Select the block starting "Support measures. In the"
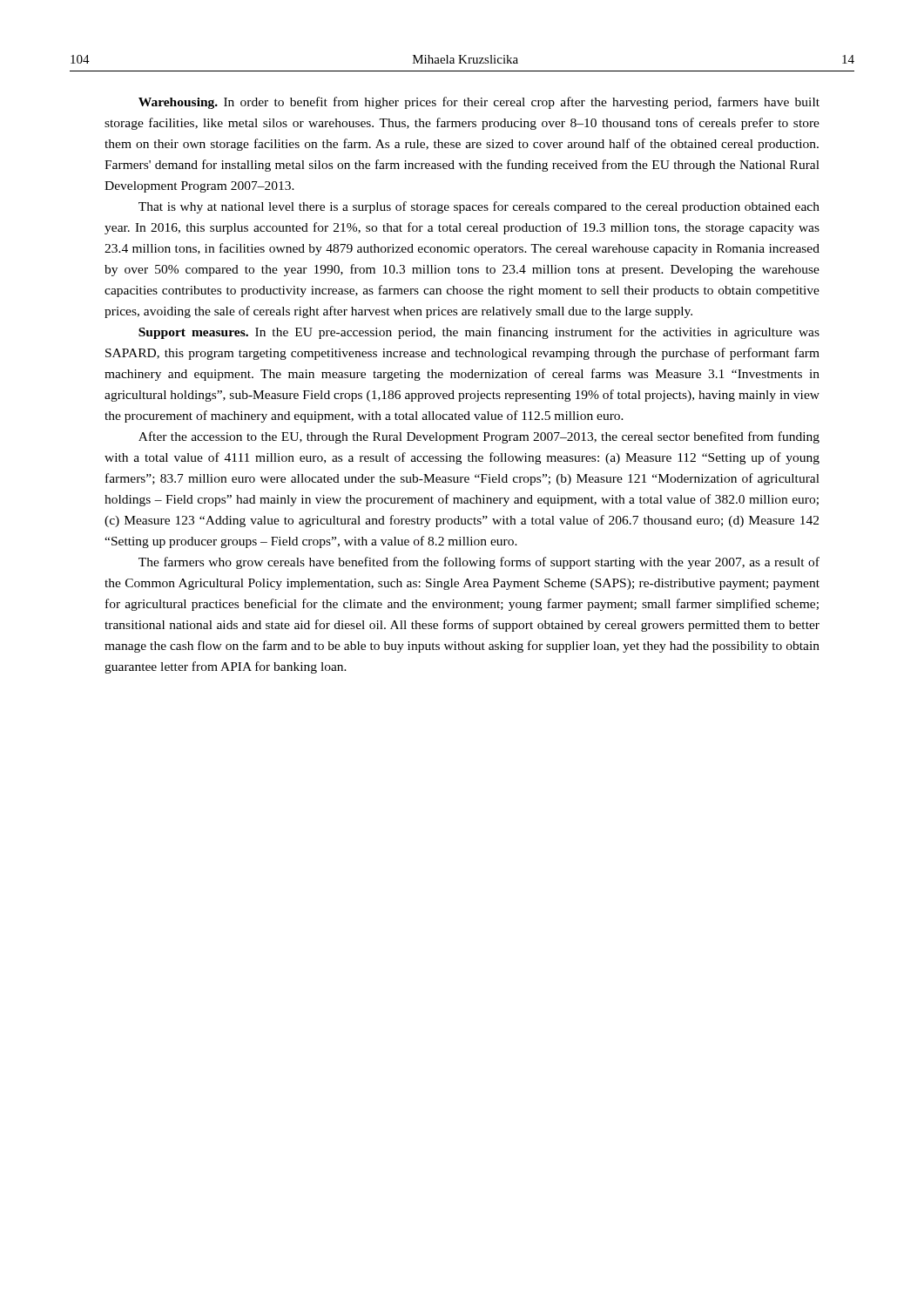Viewport: 924px width, 1307px height. coord(462,374)
